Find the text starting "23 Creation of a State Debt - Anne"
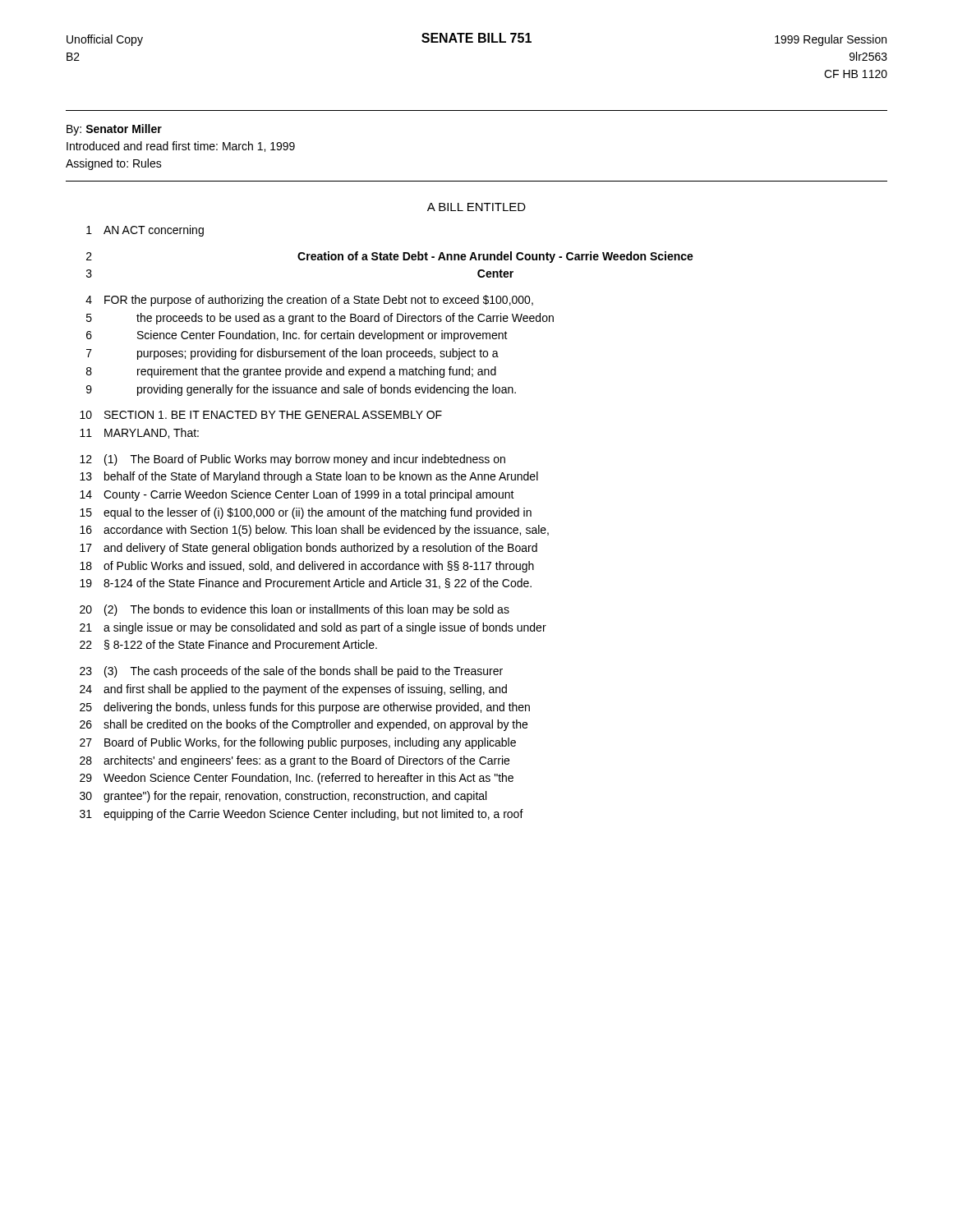953x1232 pixels. pyautogui.click(x=476, y=266)
